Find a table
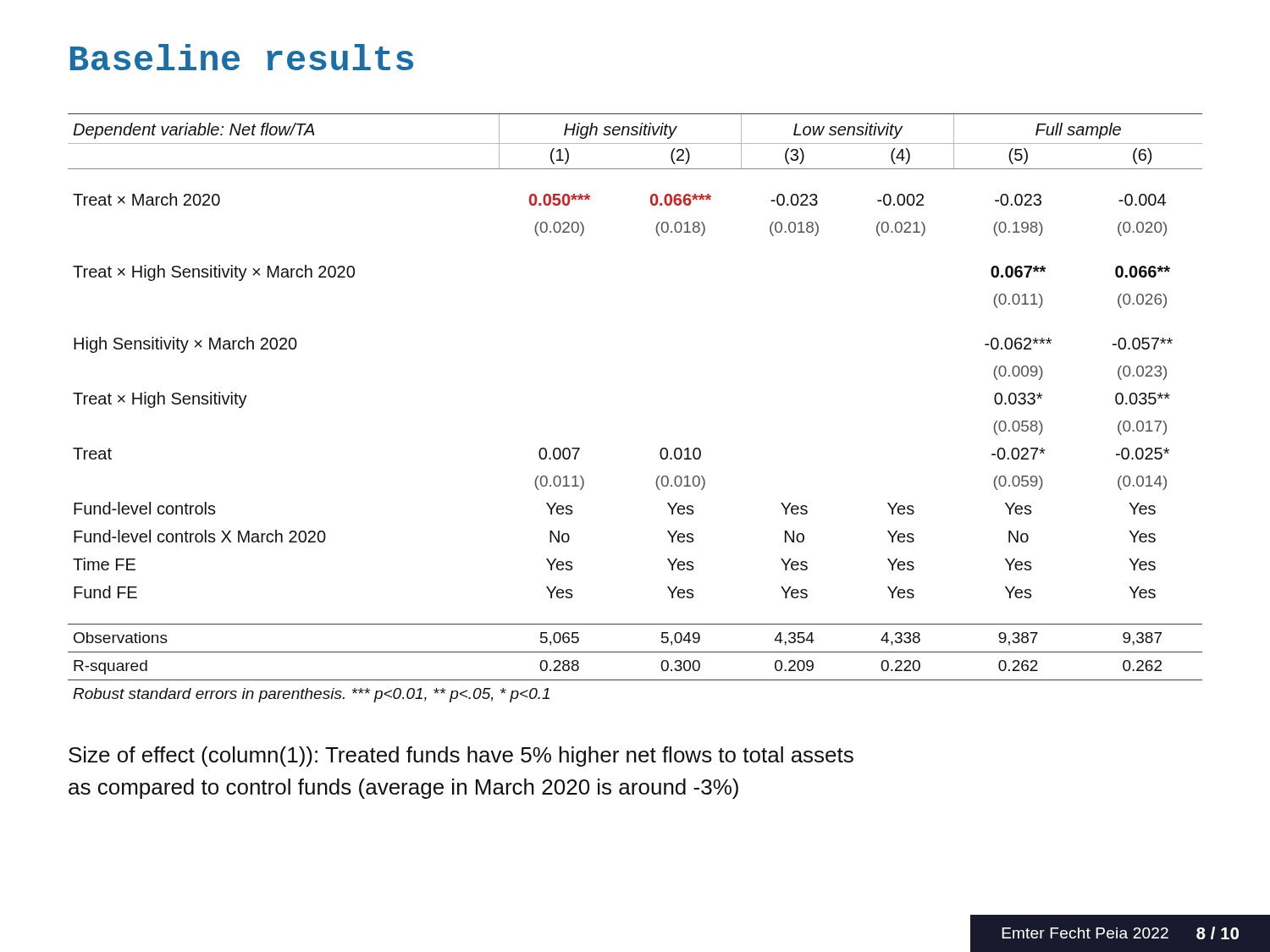This screenshot has height=952, width=1270. [x=635, y=410]
